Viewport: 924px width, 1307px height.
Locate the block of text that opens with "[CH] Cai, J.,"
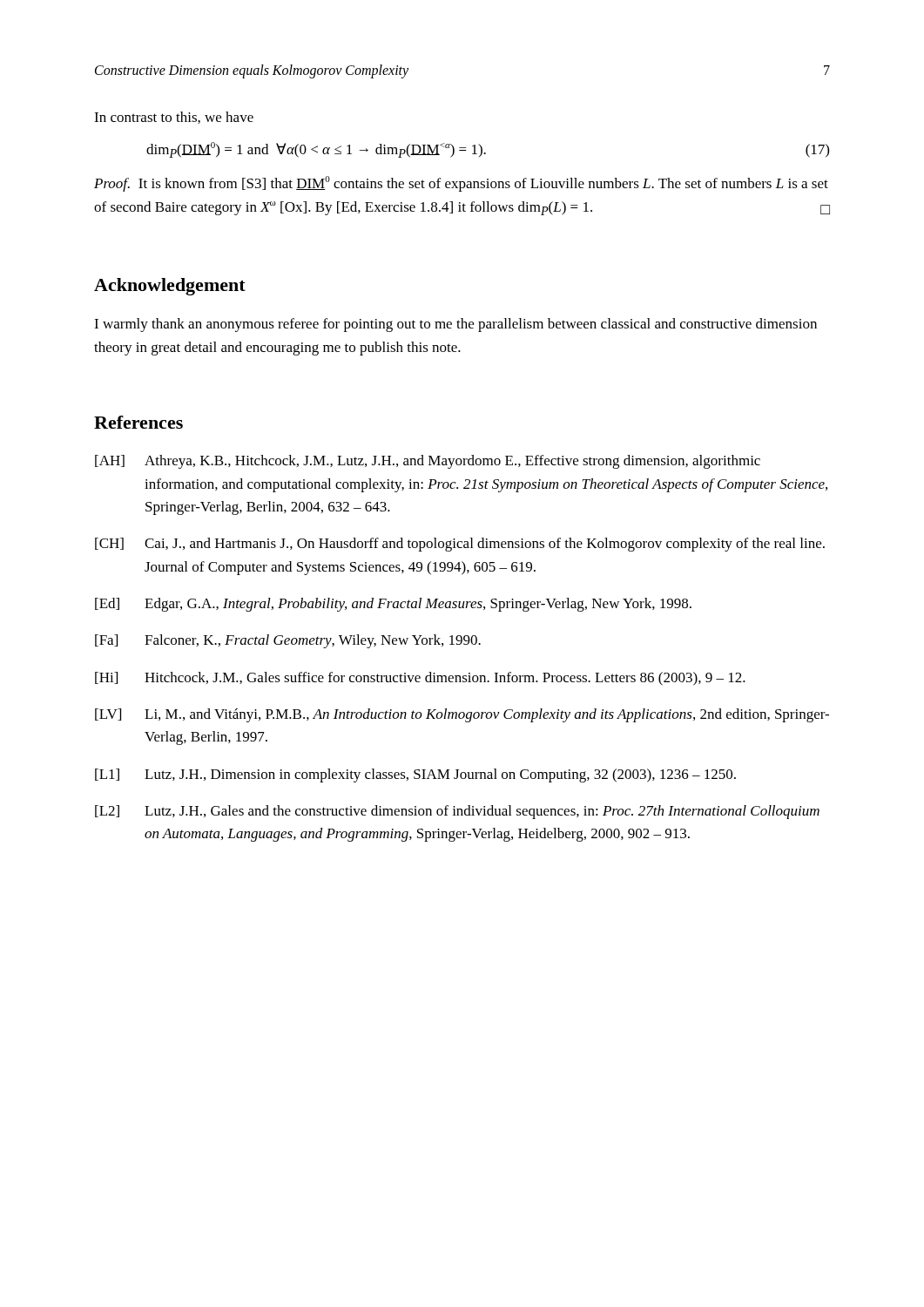[x=462, y=556]
